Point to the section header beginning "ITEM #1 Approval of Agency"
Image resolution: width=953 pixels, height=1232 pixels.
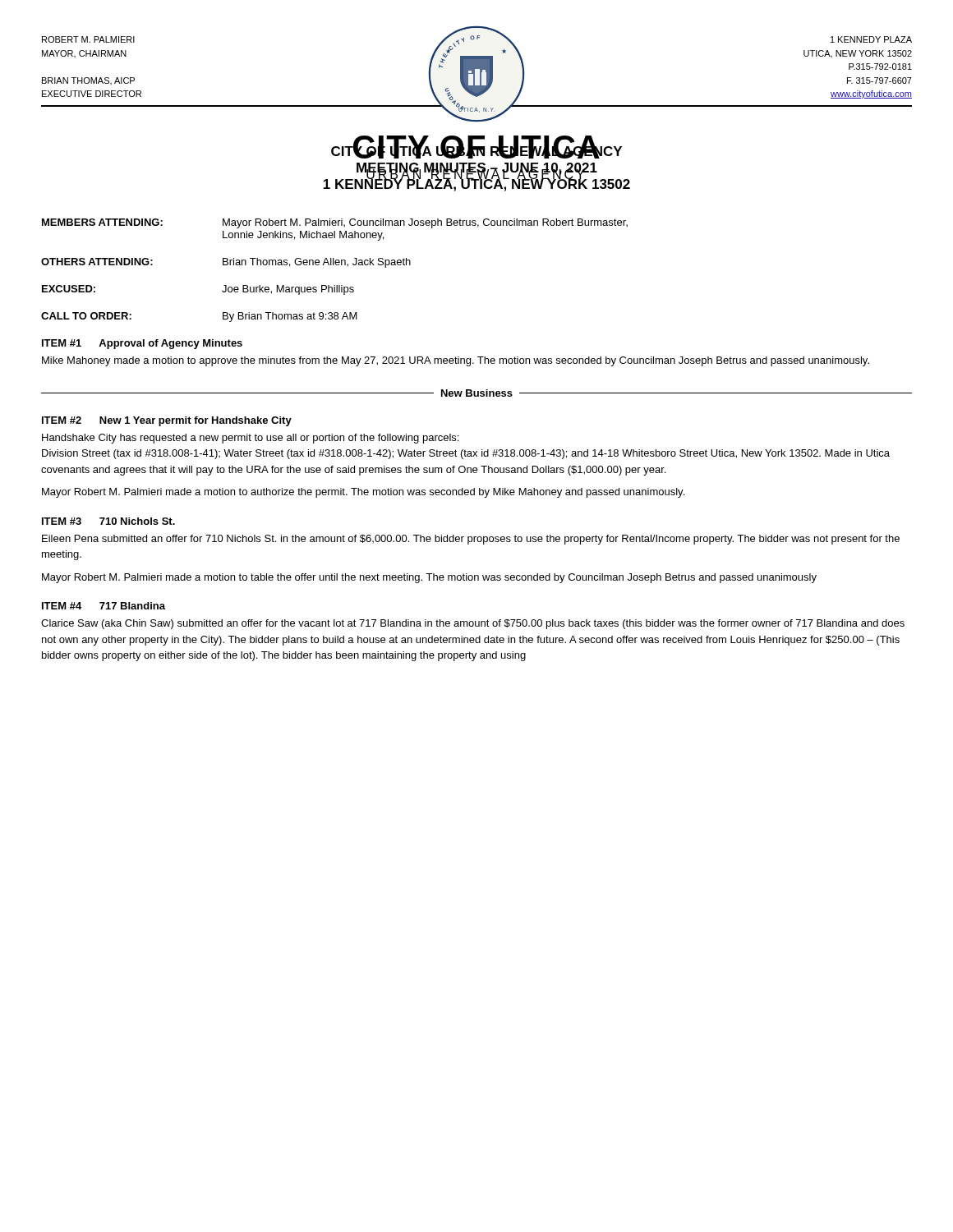[x=142, y=343]
